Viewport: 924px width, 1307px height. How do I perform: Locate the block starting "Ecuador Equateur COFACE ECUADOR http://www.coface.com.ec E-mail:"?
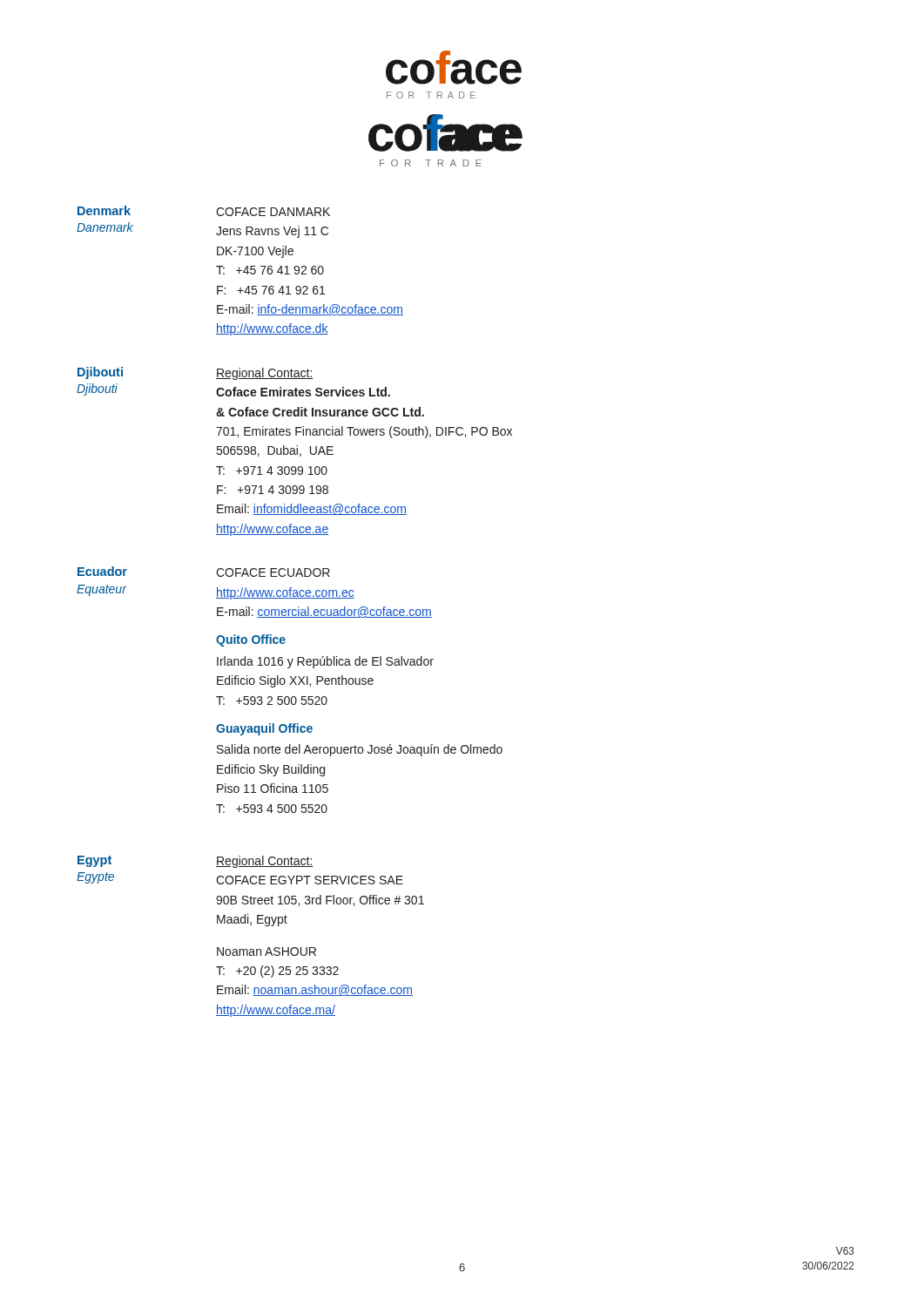(x=108, y=571)
